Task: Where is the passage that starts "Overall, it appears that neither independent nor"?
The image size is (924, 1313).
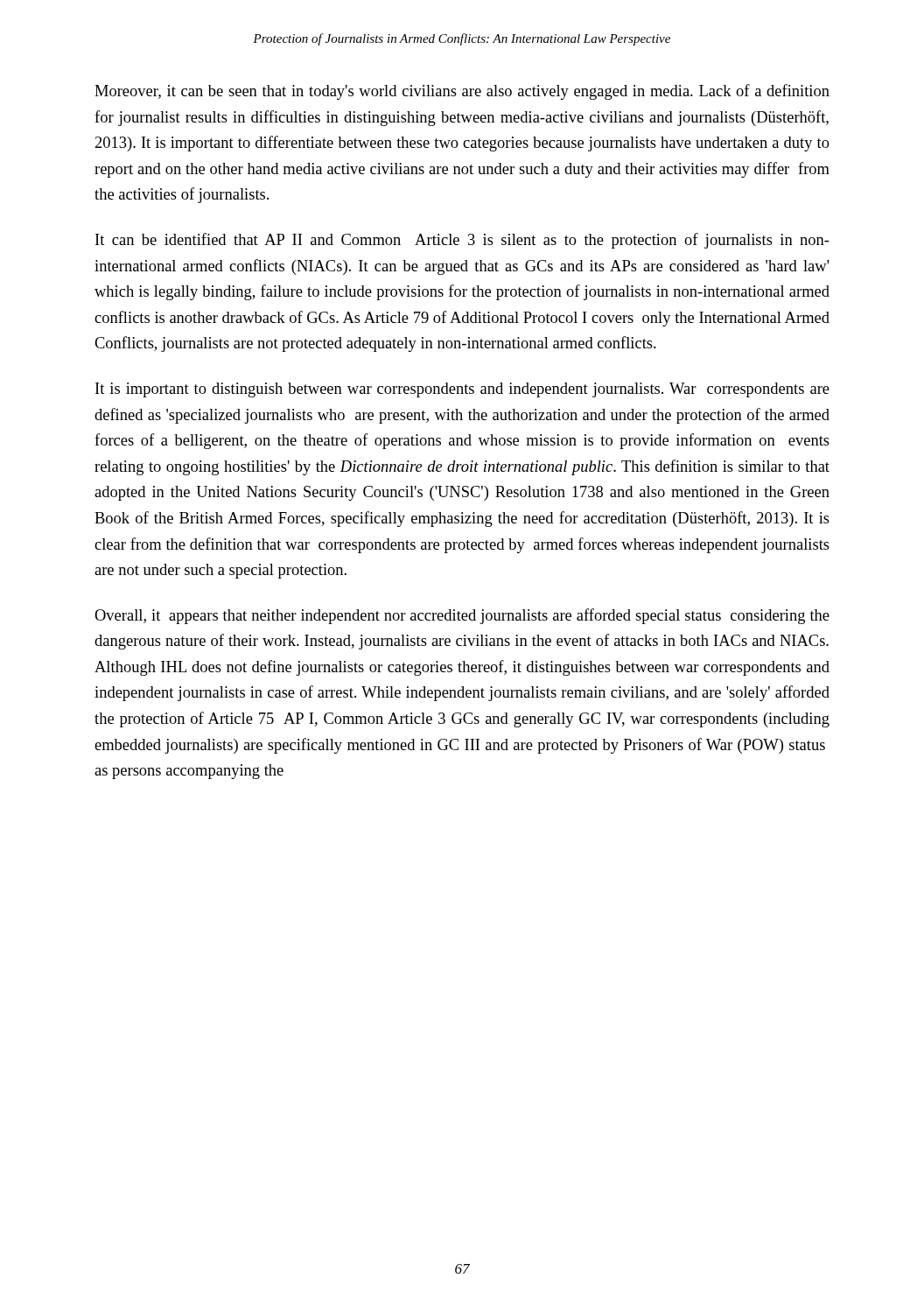Action: coord(462,693)
